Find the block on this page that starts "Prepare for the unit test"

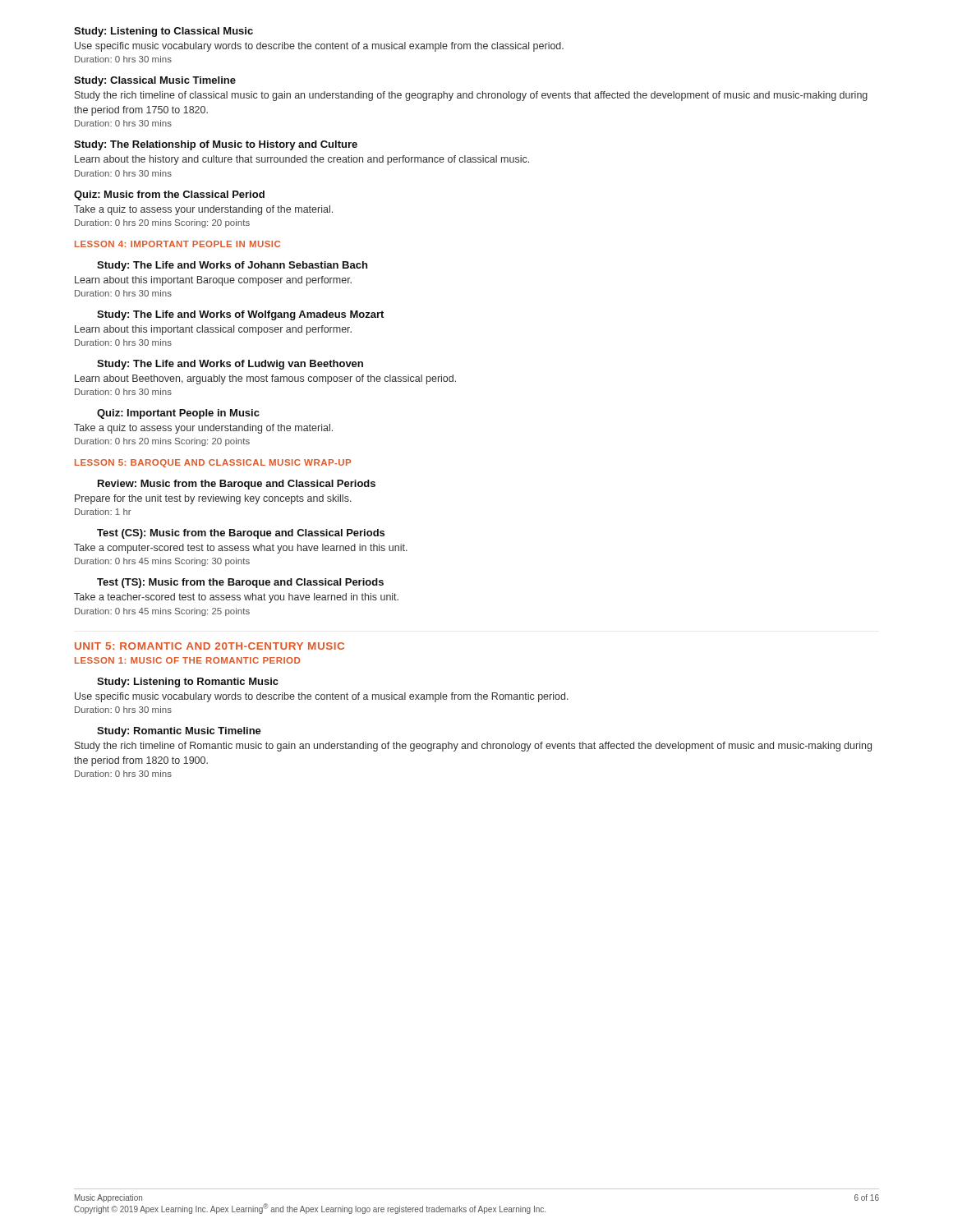tap(213, 499)
